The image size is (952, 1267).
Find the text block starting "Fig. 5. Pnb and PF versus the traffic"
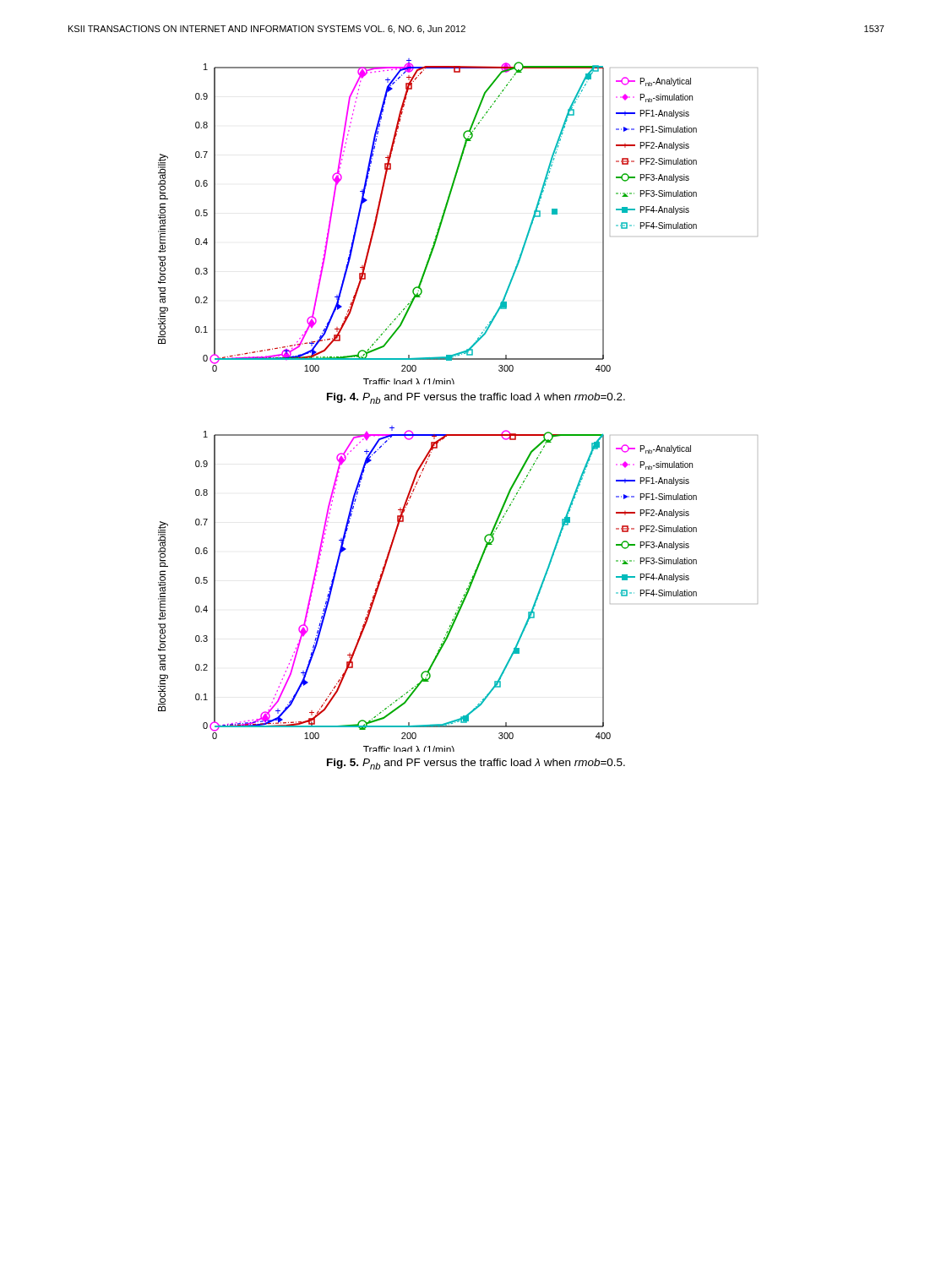(476, 763)
